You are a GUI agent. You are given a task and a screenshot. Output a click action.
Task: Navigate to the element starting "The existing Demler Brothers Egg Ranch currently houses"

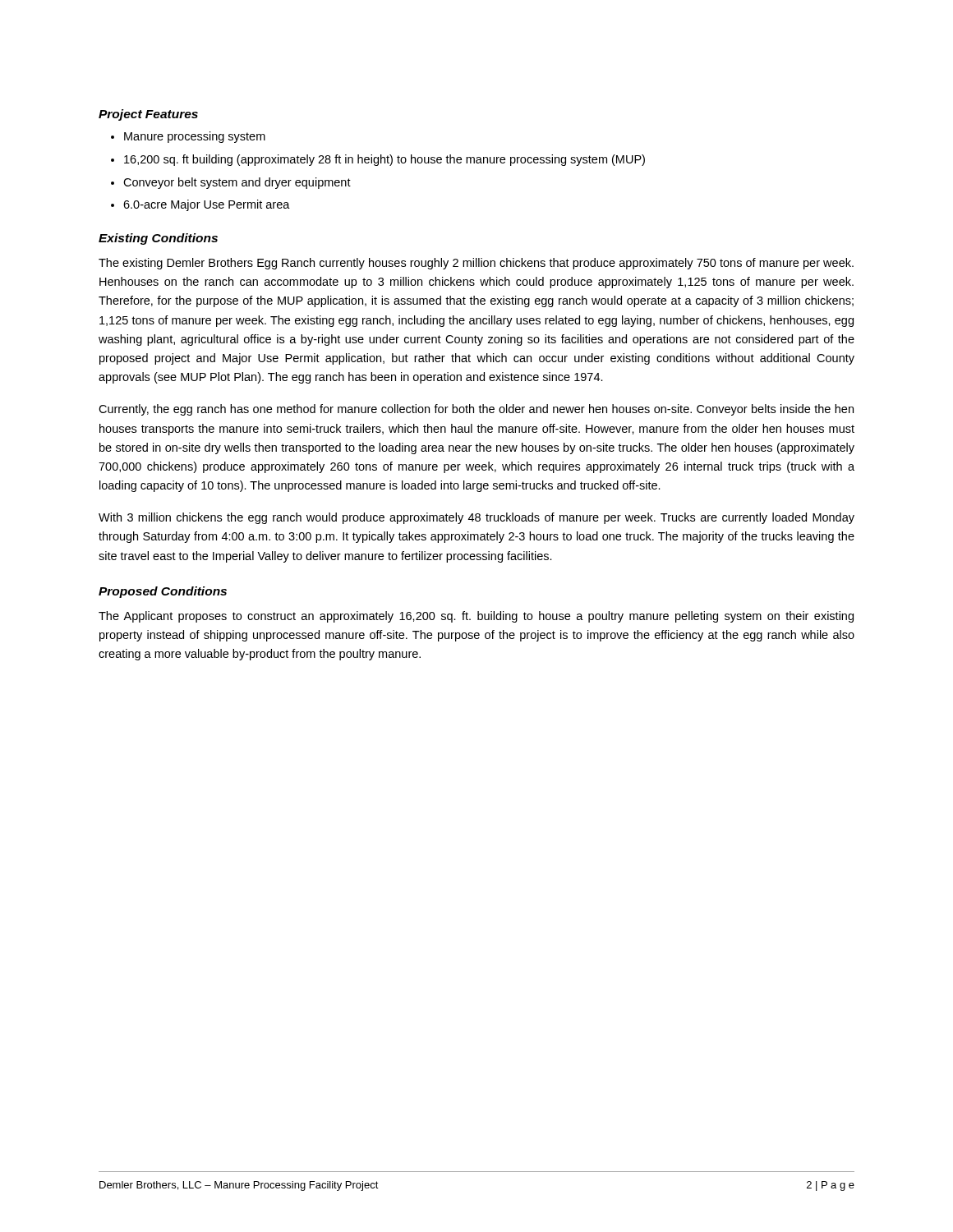point(476,320)
